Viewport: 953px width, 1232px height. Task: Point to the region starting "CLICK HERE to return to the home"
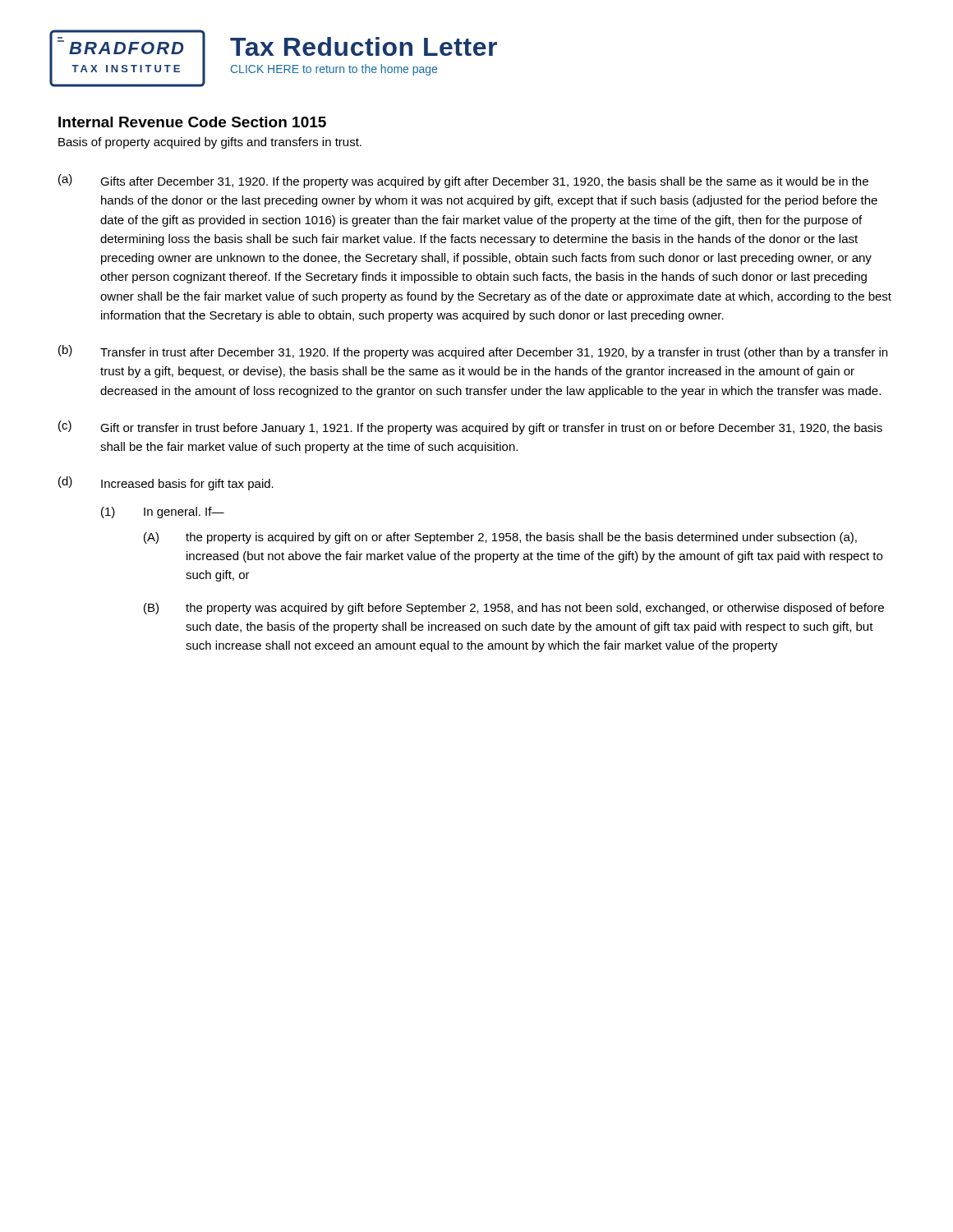(x=334, y=69)
